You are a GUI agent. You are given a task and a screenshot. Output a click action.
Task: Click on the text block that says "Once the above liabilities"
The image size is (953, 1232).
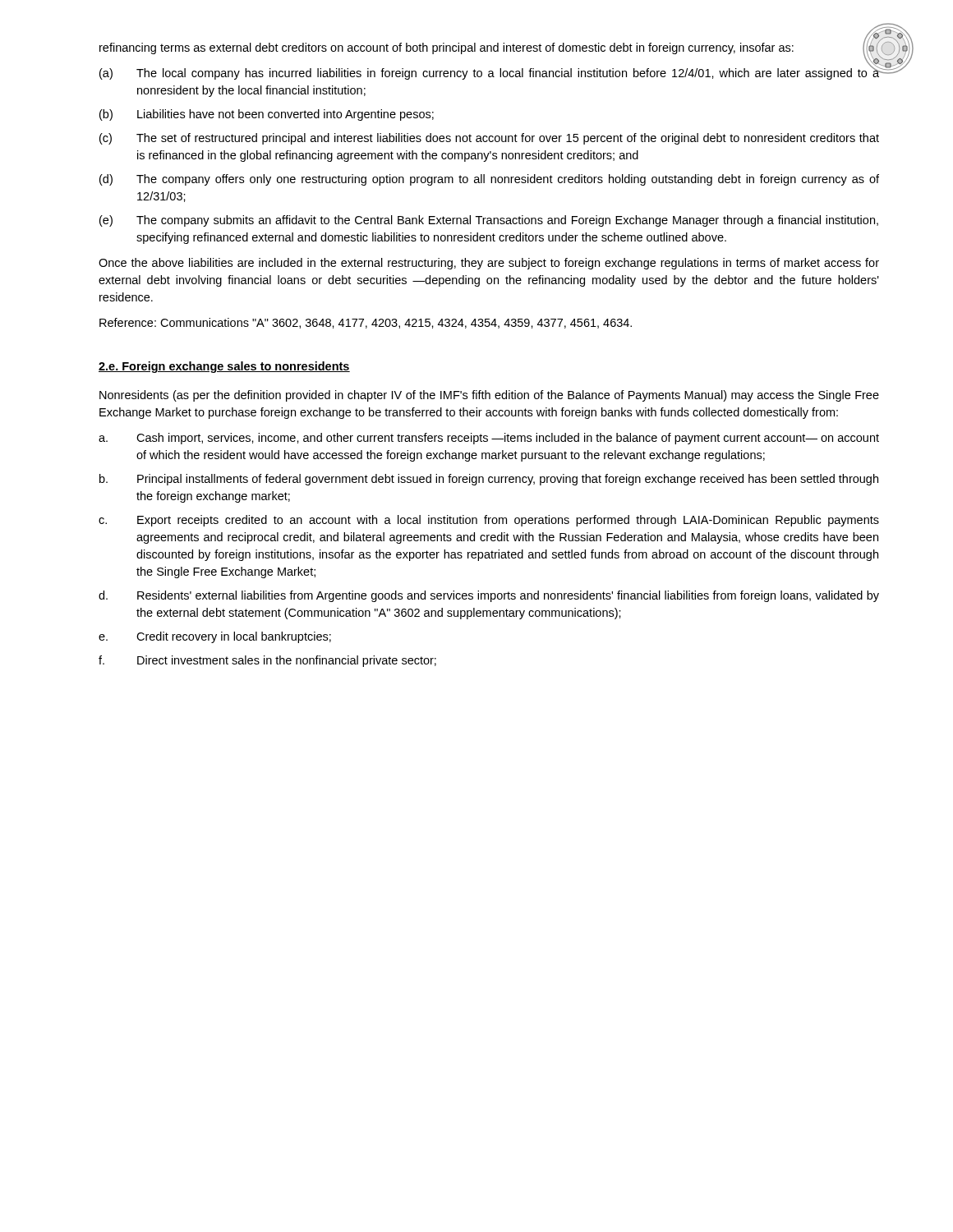click(x=489, y=280)
